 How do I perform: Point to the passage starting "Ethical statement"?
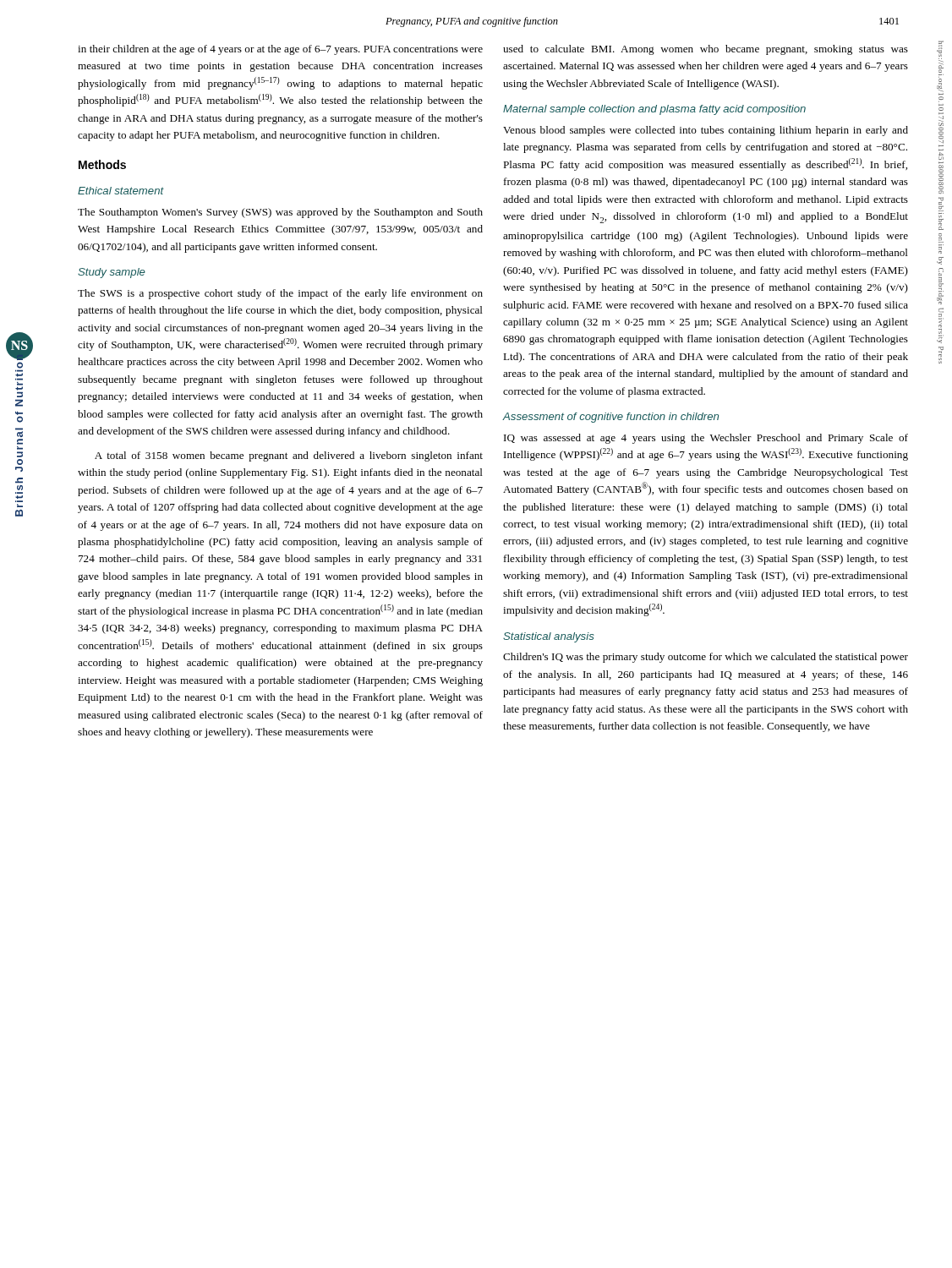click(x=121, y=191)
